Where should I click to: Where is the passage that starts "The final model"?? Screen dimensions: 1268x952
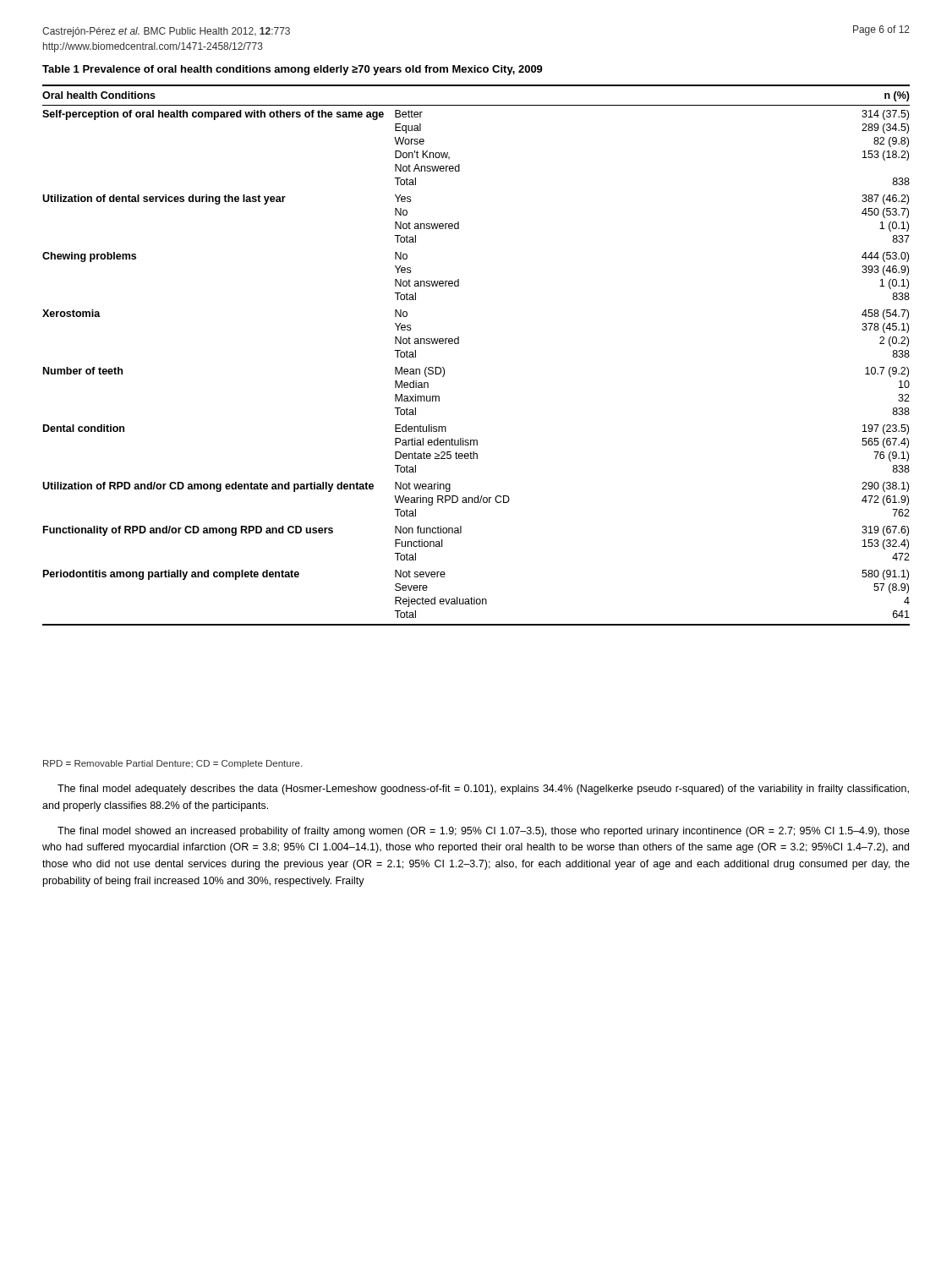pos(476,835)
